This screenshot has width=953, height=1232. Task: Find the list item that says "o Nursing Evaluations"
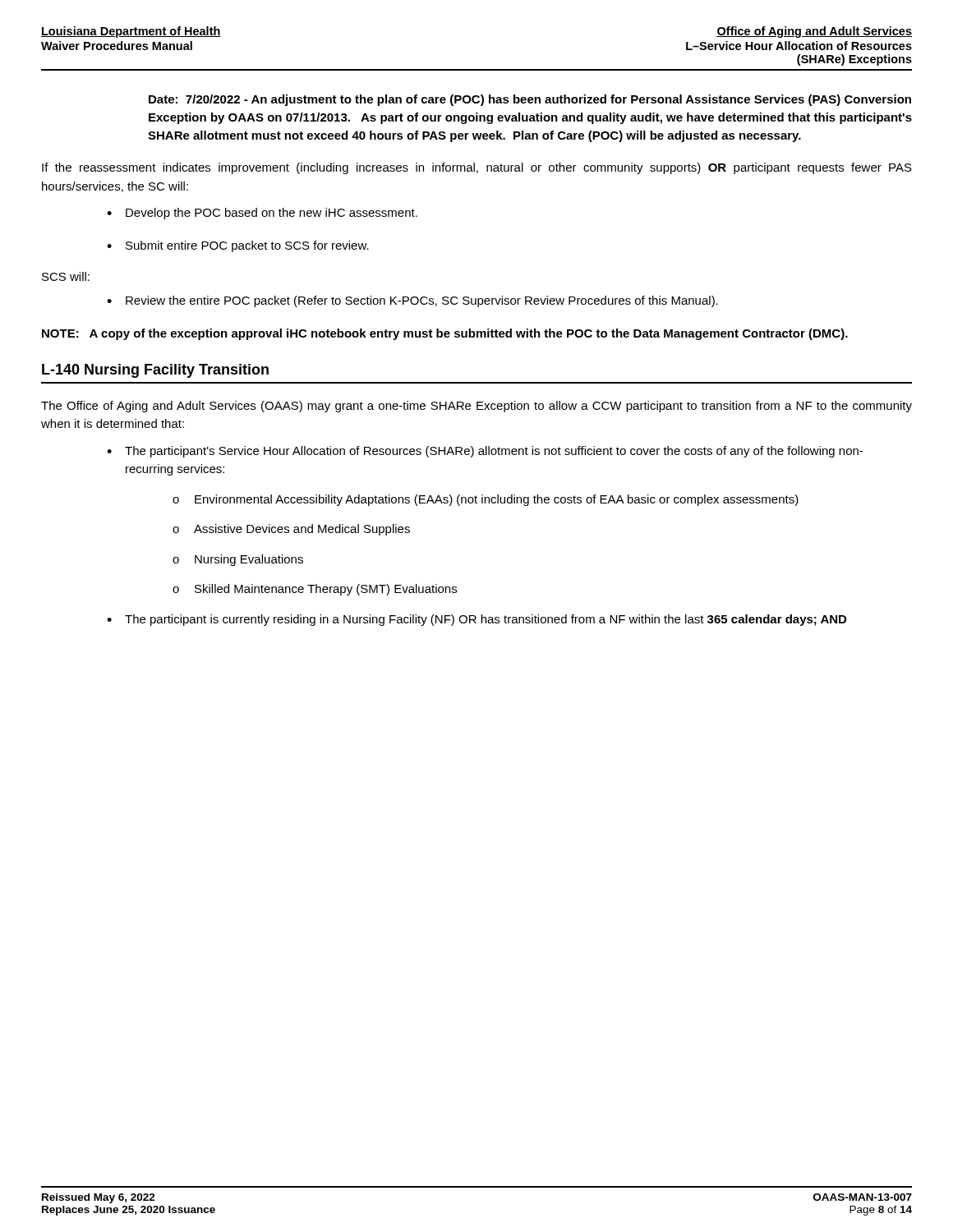(x=238, y=560)
